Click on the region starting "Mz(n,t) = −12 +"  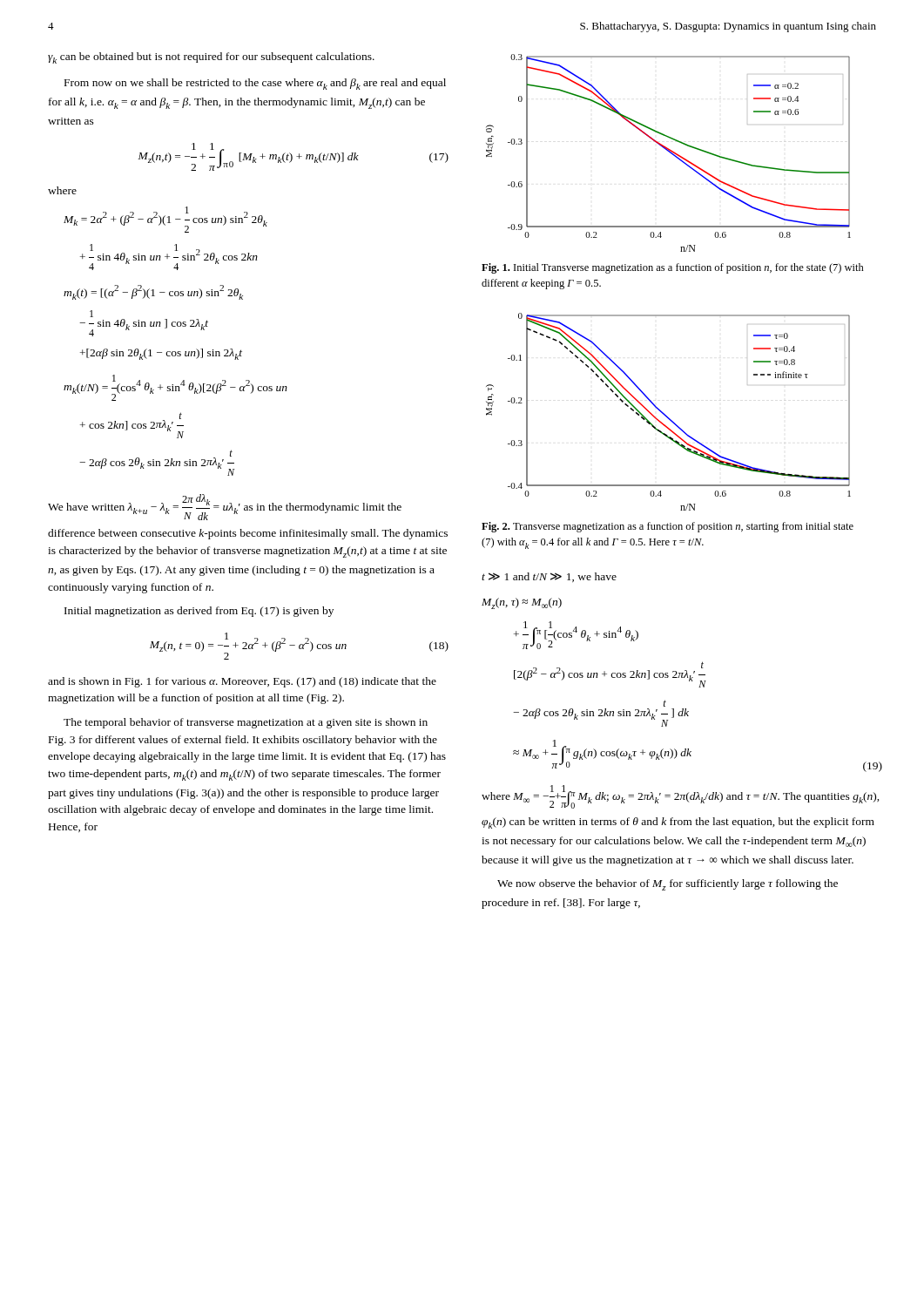pyautogui.click(x=293, y=157)
